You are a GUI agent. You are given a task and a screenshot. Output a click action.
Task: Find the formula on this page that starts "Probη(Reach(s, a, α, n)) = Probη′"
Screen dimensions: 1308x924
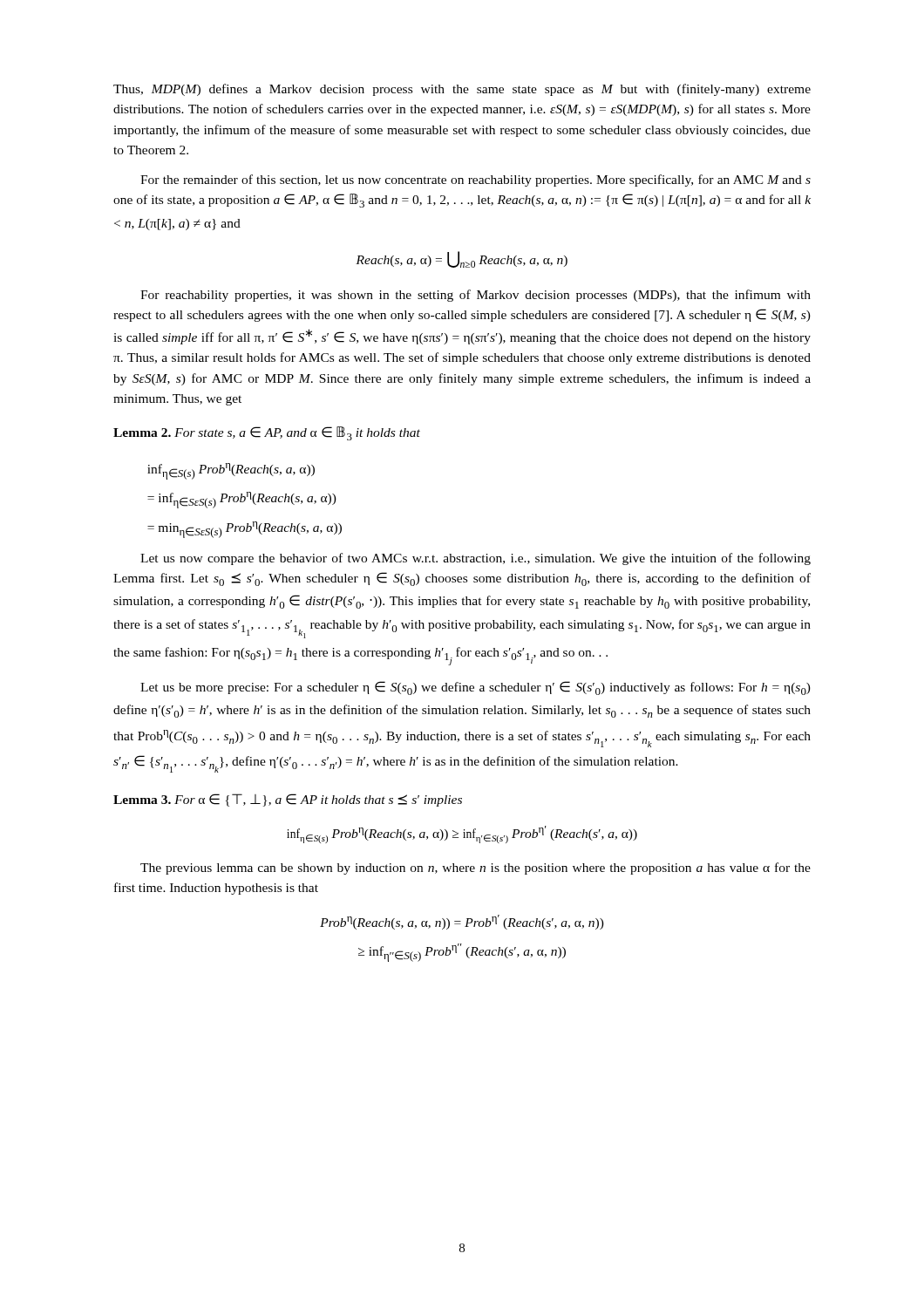click(x=462, y=937)
